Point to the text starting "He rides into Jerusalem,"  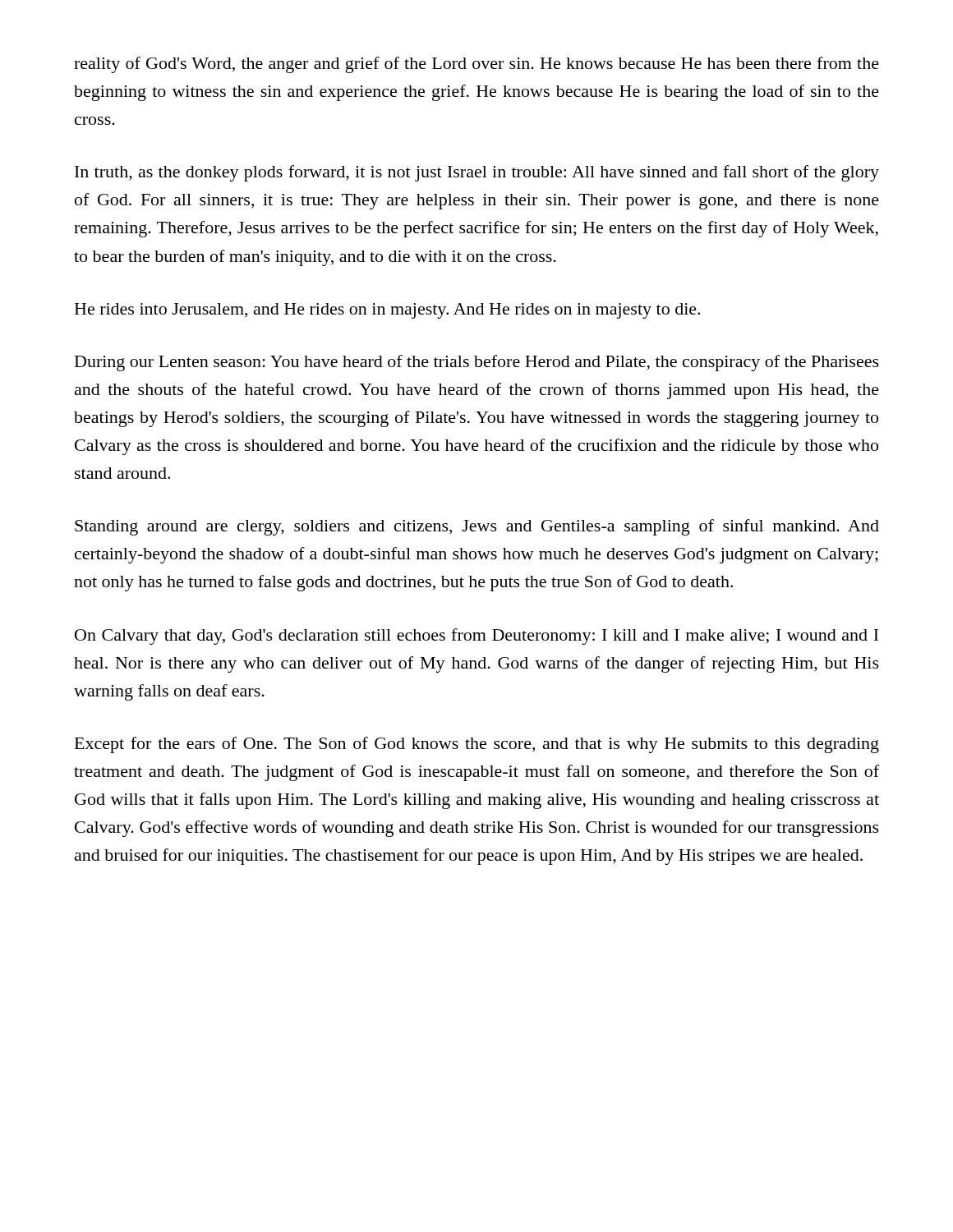tap(388, 308)
